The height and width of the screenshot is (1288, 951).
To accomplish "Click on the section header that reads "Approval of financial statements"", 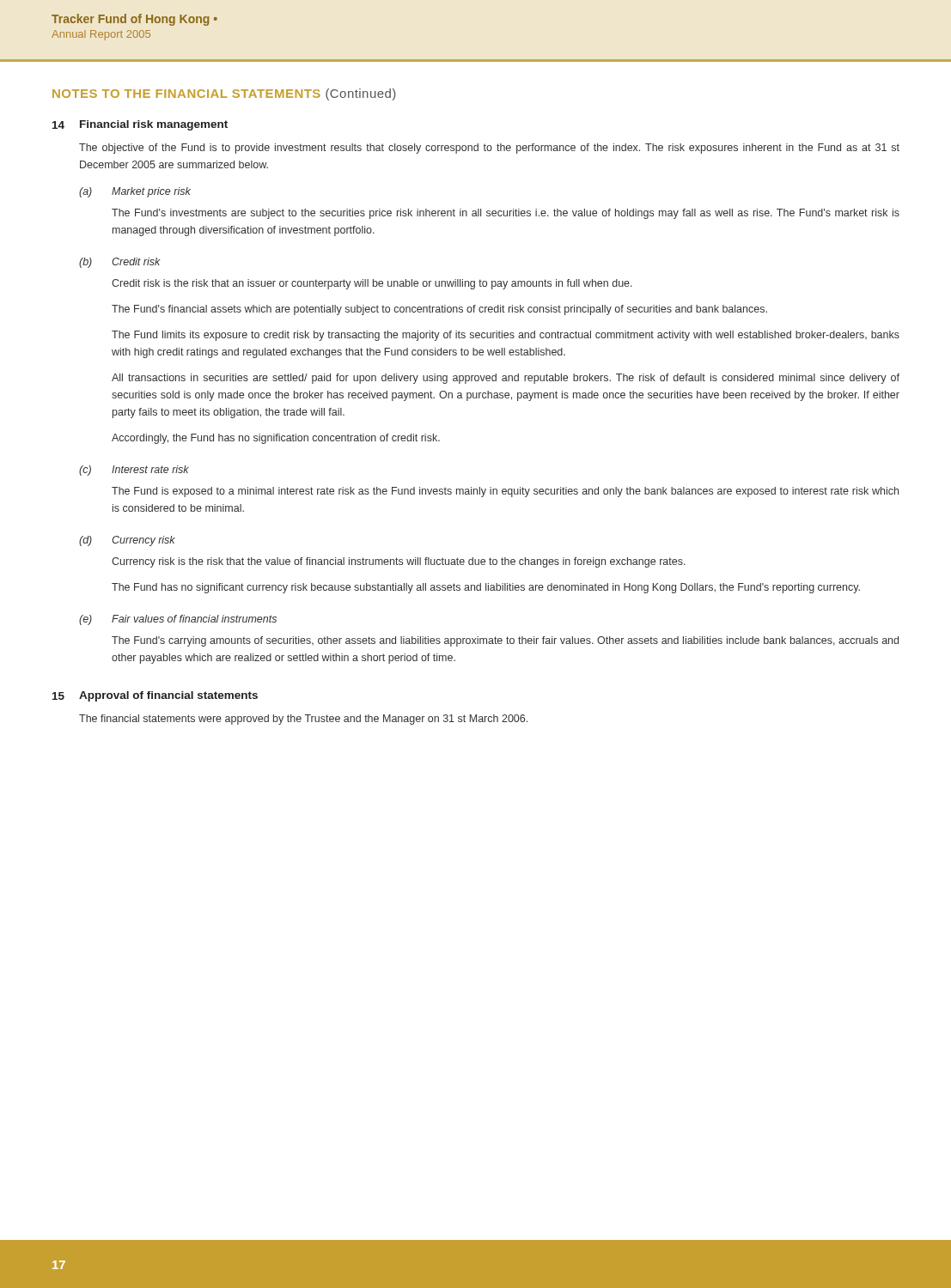I will point(169,695).
